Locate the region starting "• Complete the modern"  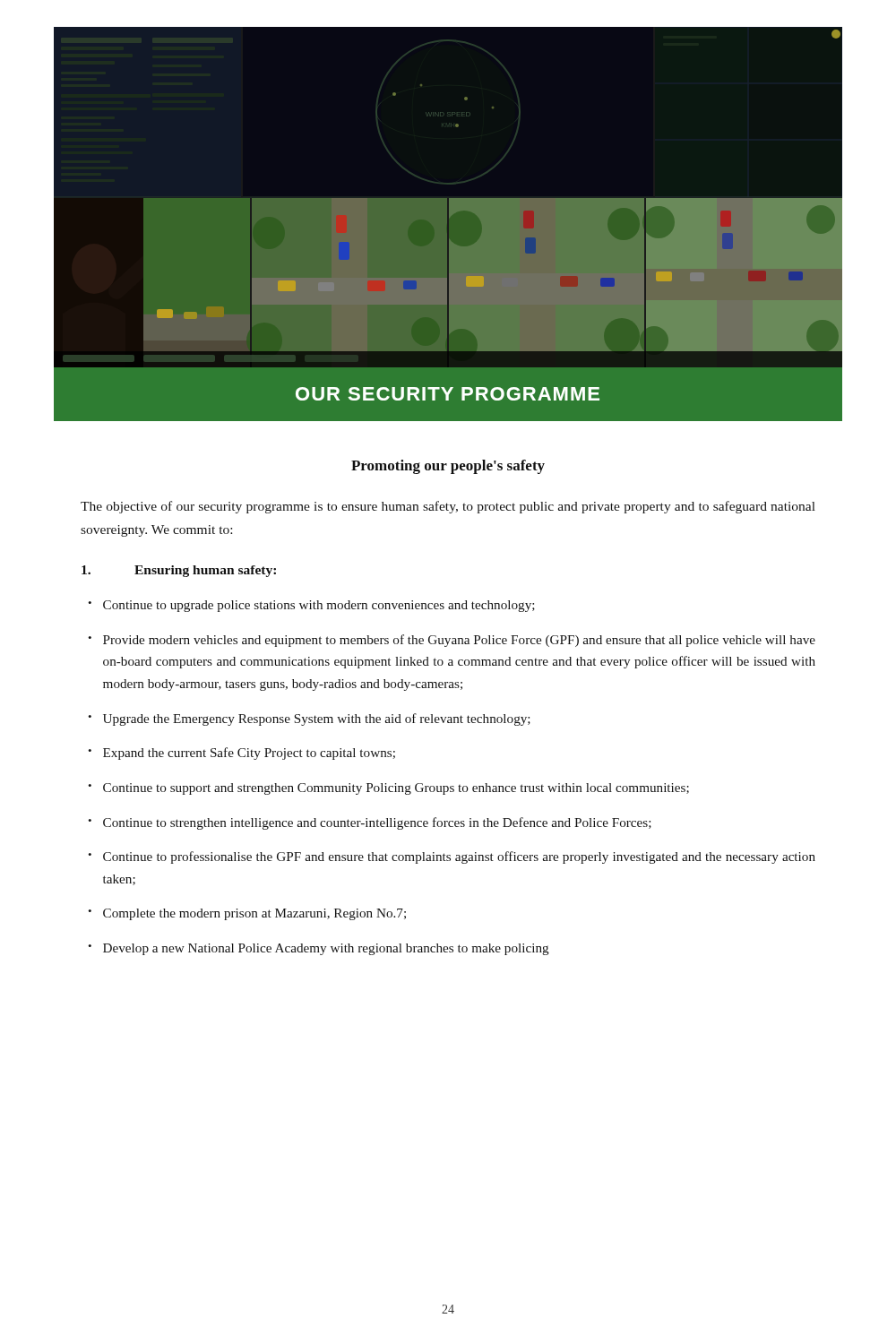tap(244, 914)
